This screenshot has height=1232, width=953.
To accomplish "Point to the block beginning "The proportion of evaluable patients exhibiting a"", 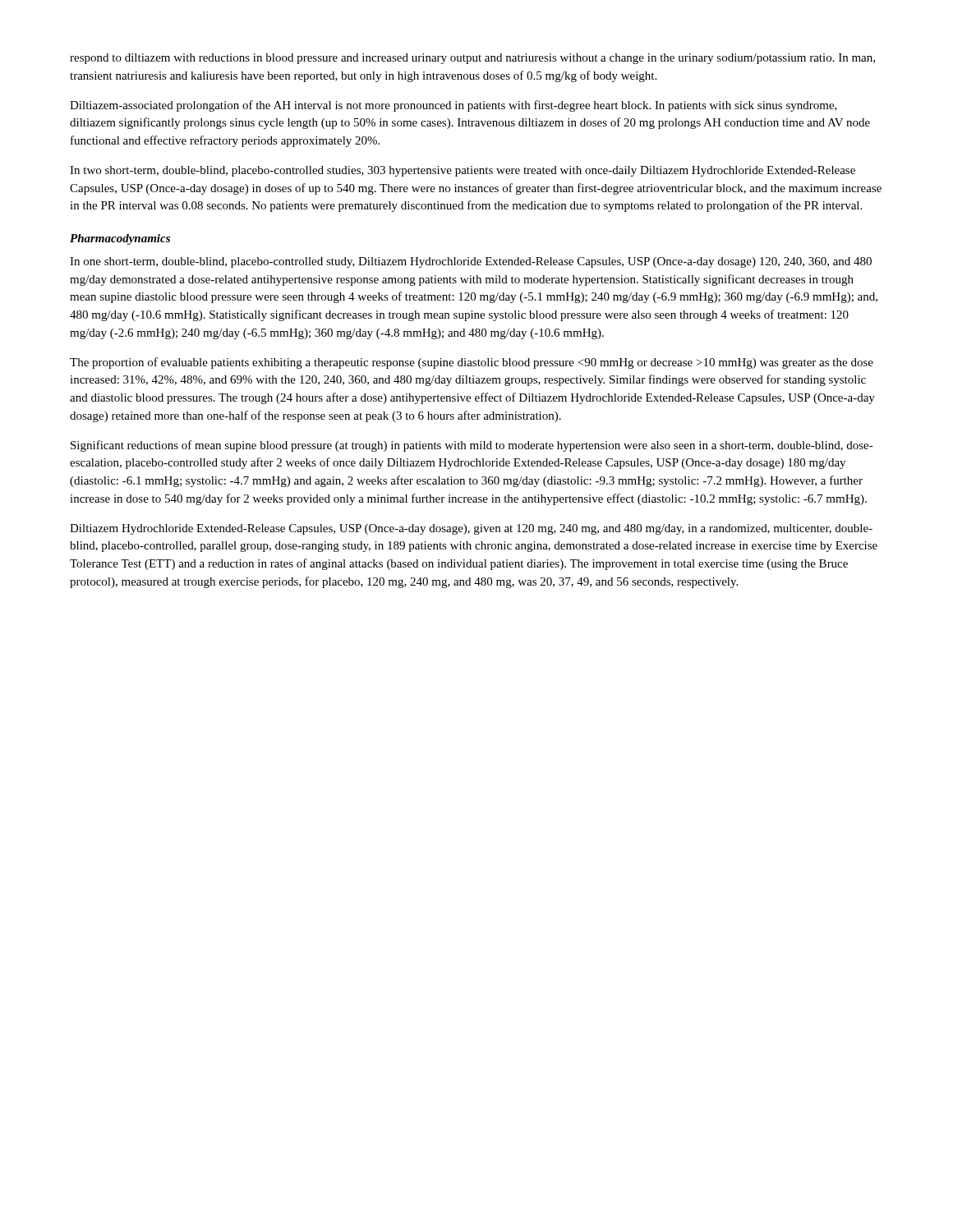I will coord(476,389).
